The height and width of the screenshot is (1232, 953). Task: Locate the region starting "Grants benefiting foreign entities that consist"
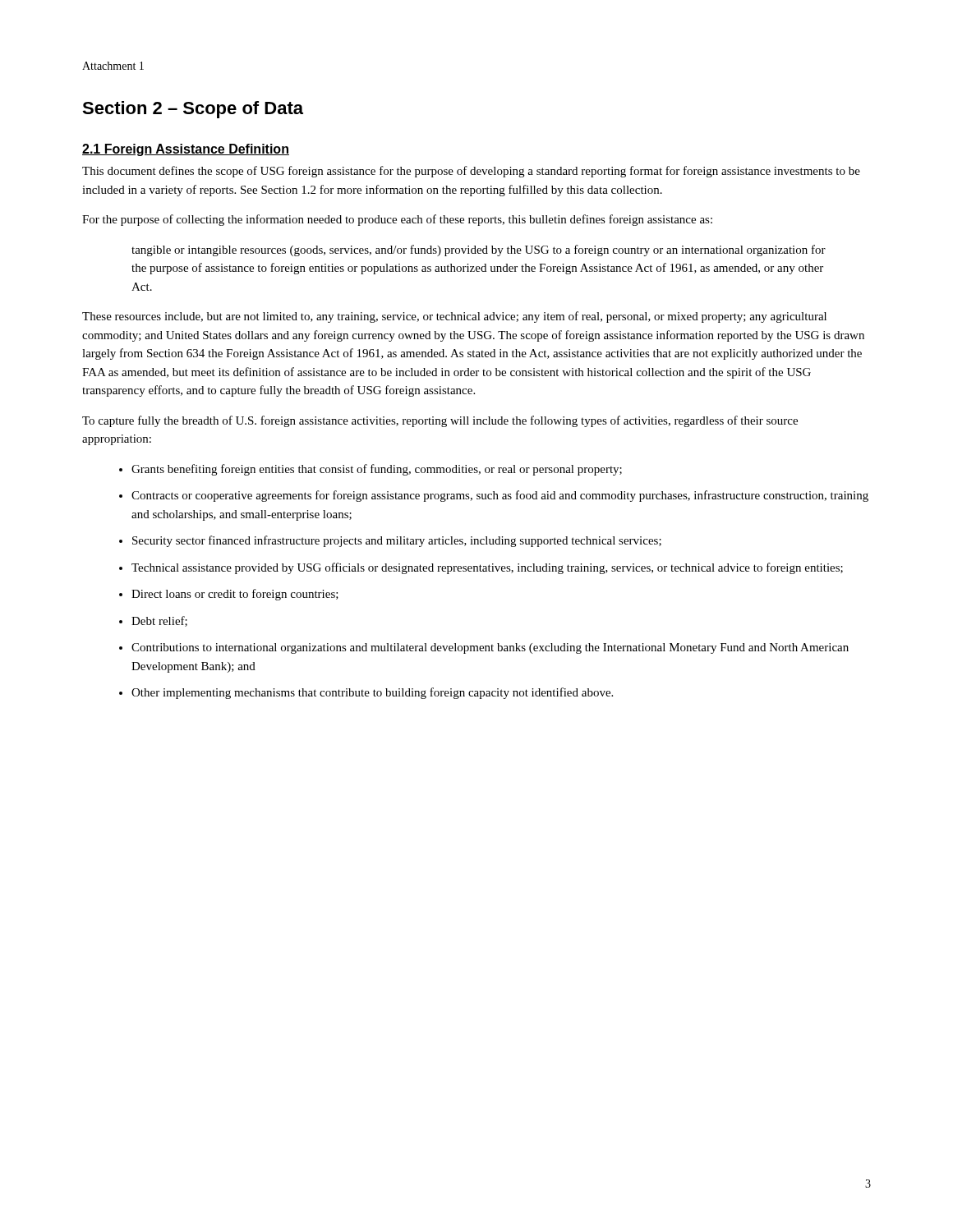point(377,469)
